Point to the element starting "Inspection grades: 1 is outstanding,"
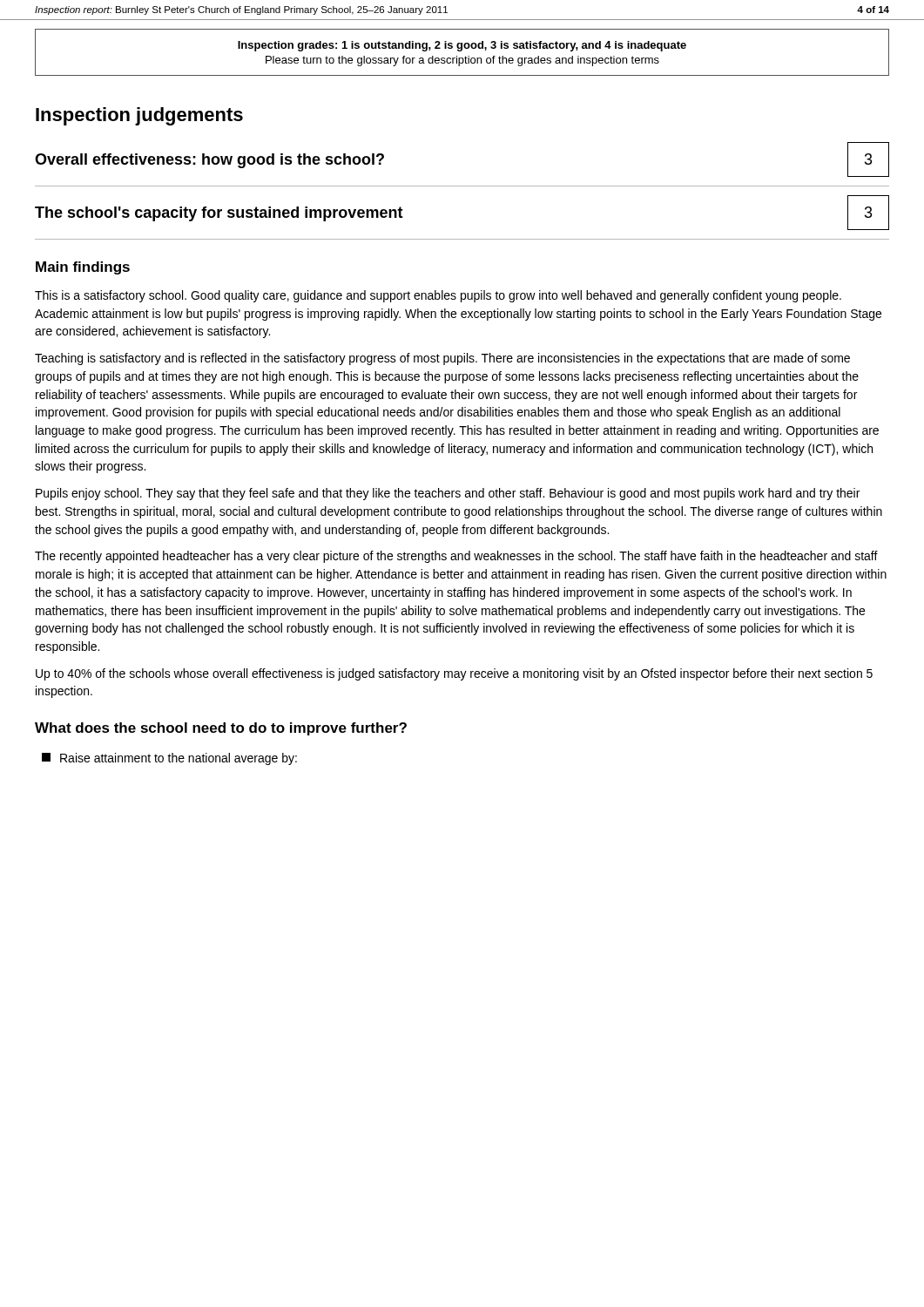The height and width of the screenshot is (1307, 924). (x=462, y=52)
